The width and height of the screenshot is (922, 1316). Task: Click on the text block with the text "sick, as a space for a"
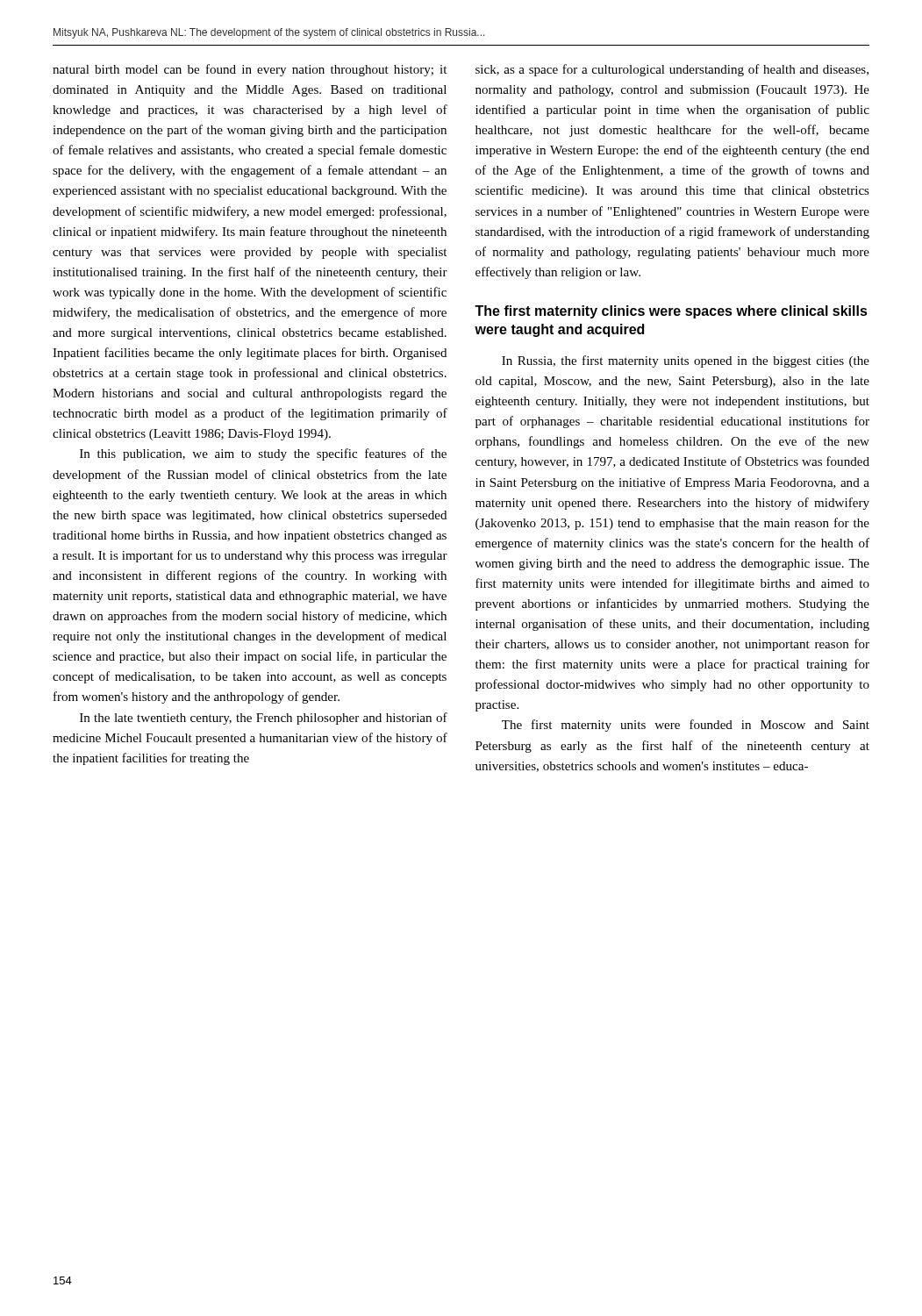(672, 171)
